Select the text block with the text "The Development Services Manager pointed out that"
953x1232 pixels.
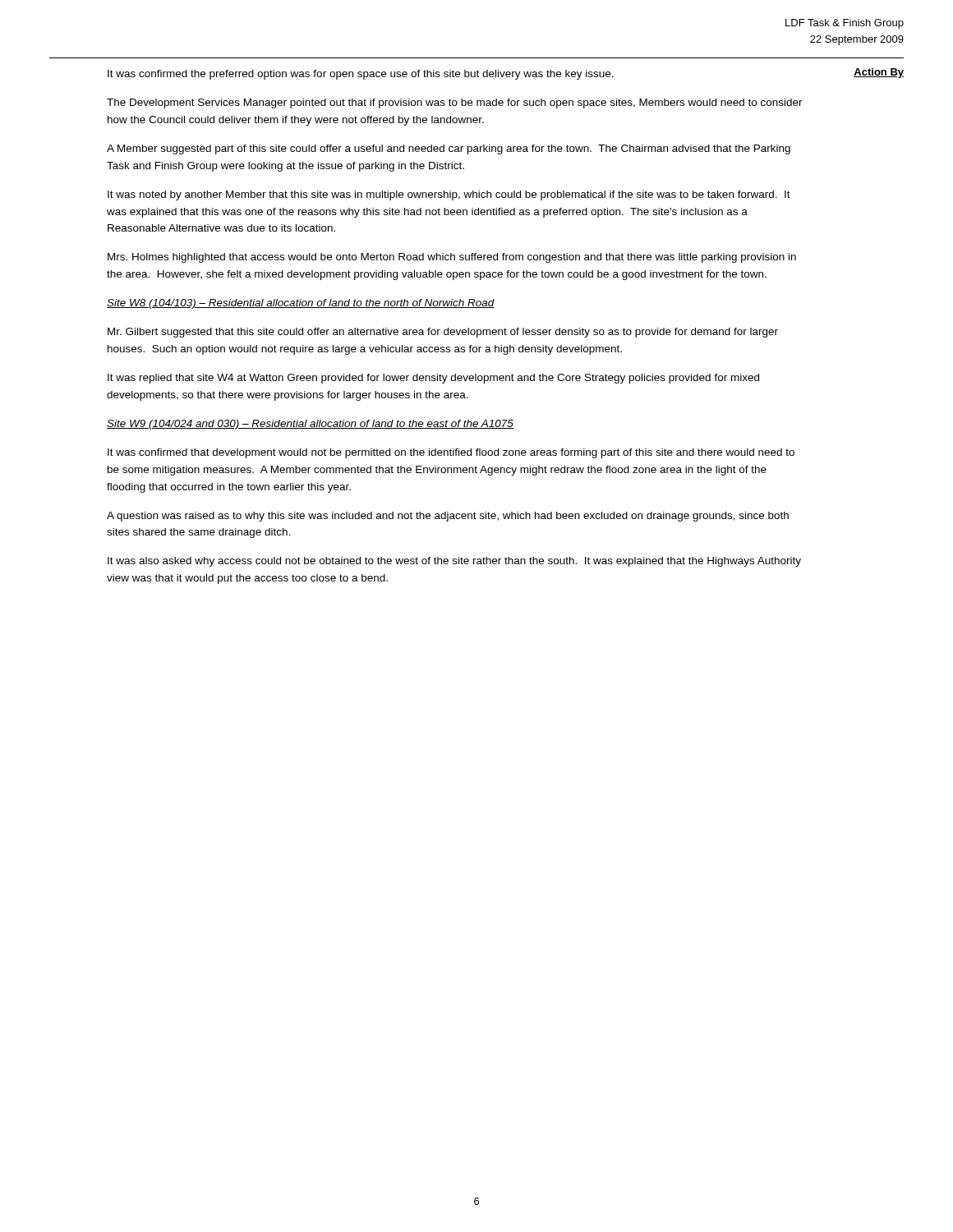pos(455,111)
